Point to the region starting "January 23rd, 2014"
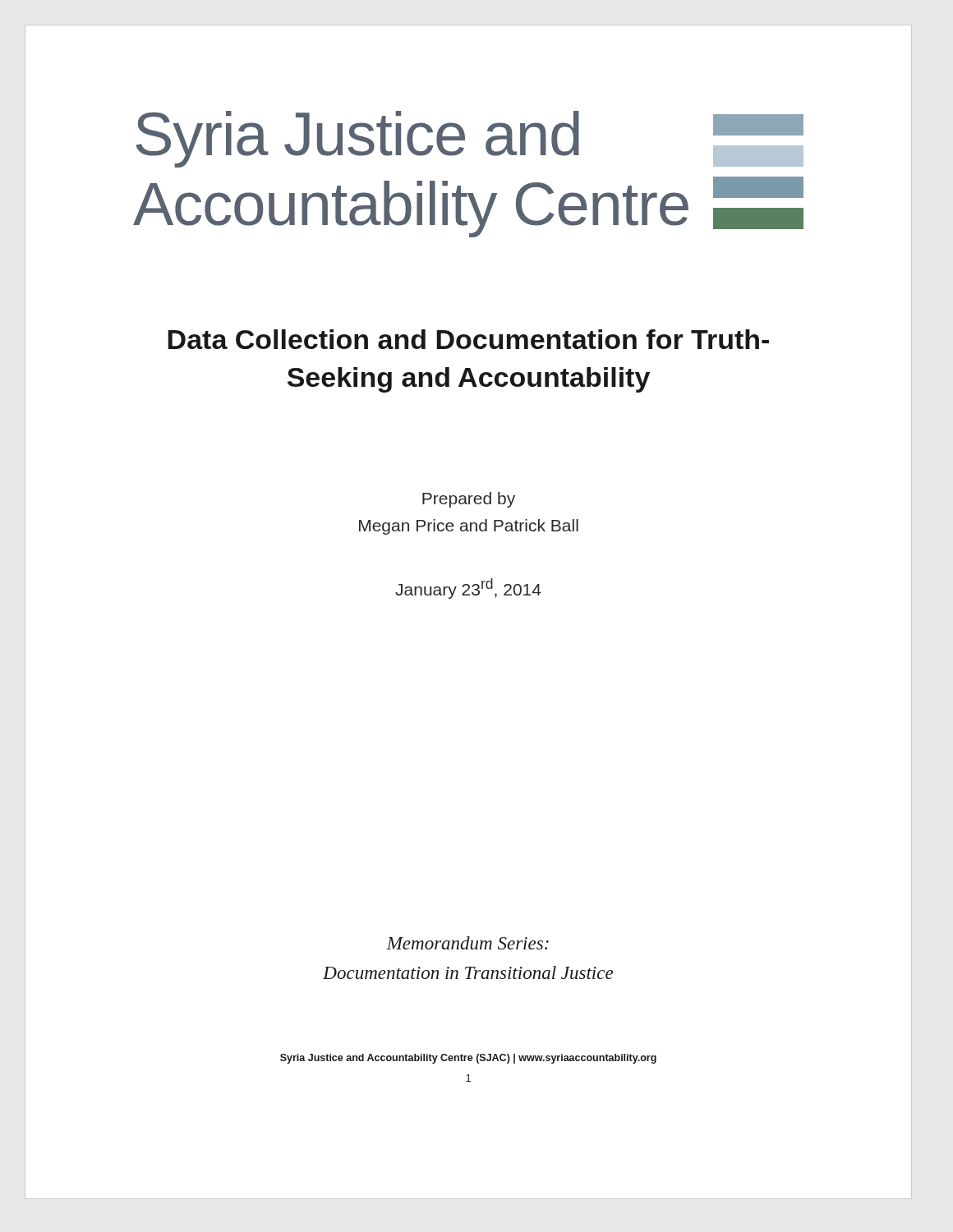Screen dimensions: 1232x953 point(468,588)
